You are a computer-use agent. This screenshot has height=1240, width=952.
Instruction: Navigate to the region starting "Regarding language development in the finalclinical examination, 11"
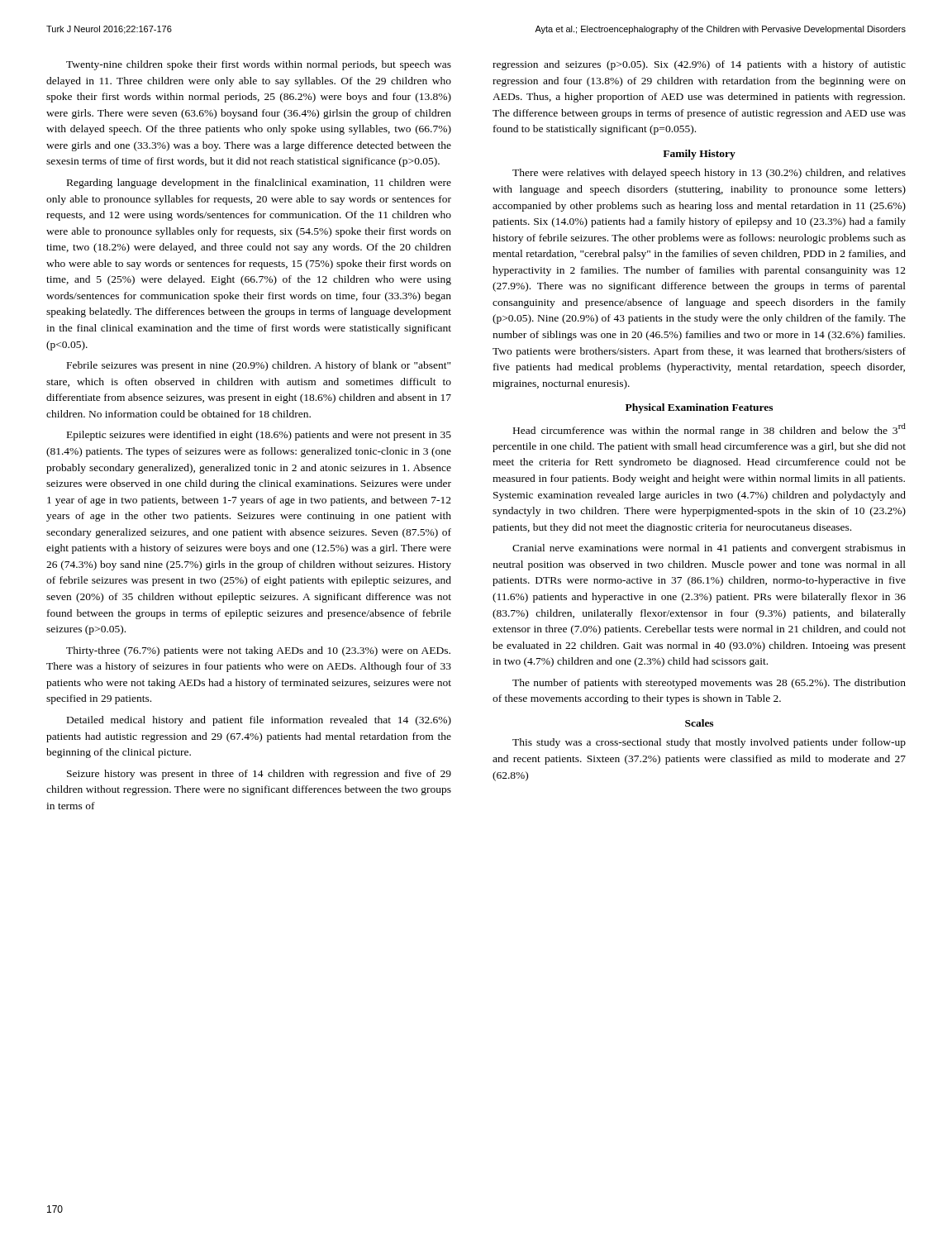point(249,263)
